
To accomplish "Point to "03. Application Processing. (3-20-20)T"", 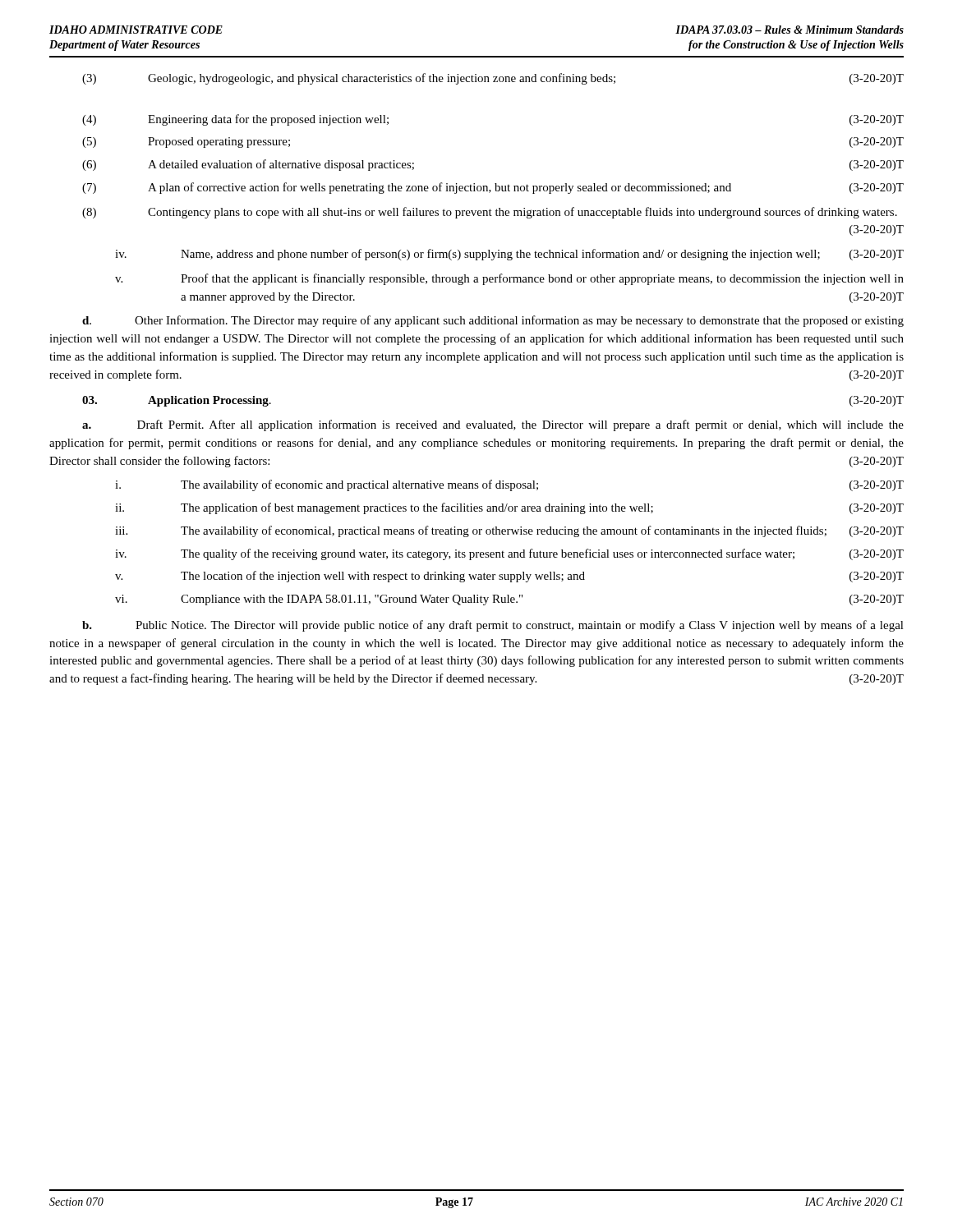I will point(92,401).
